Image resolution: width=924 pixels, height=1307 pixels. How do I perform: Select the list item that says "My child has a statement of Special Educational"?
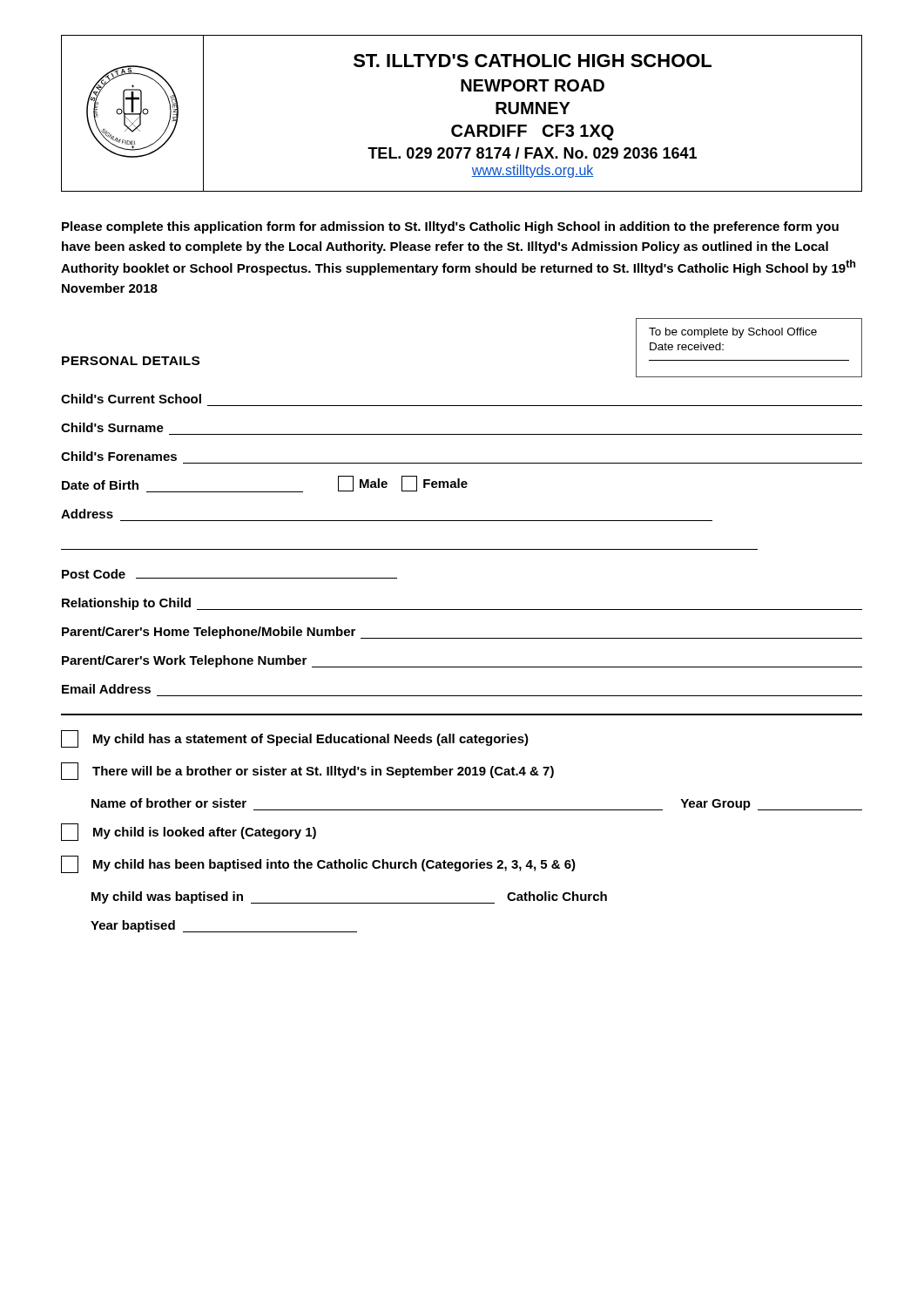[x=295, y=738]
